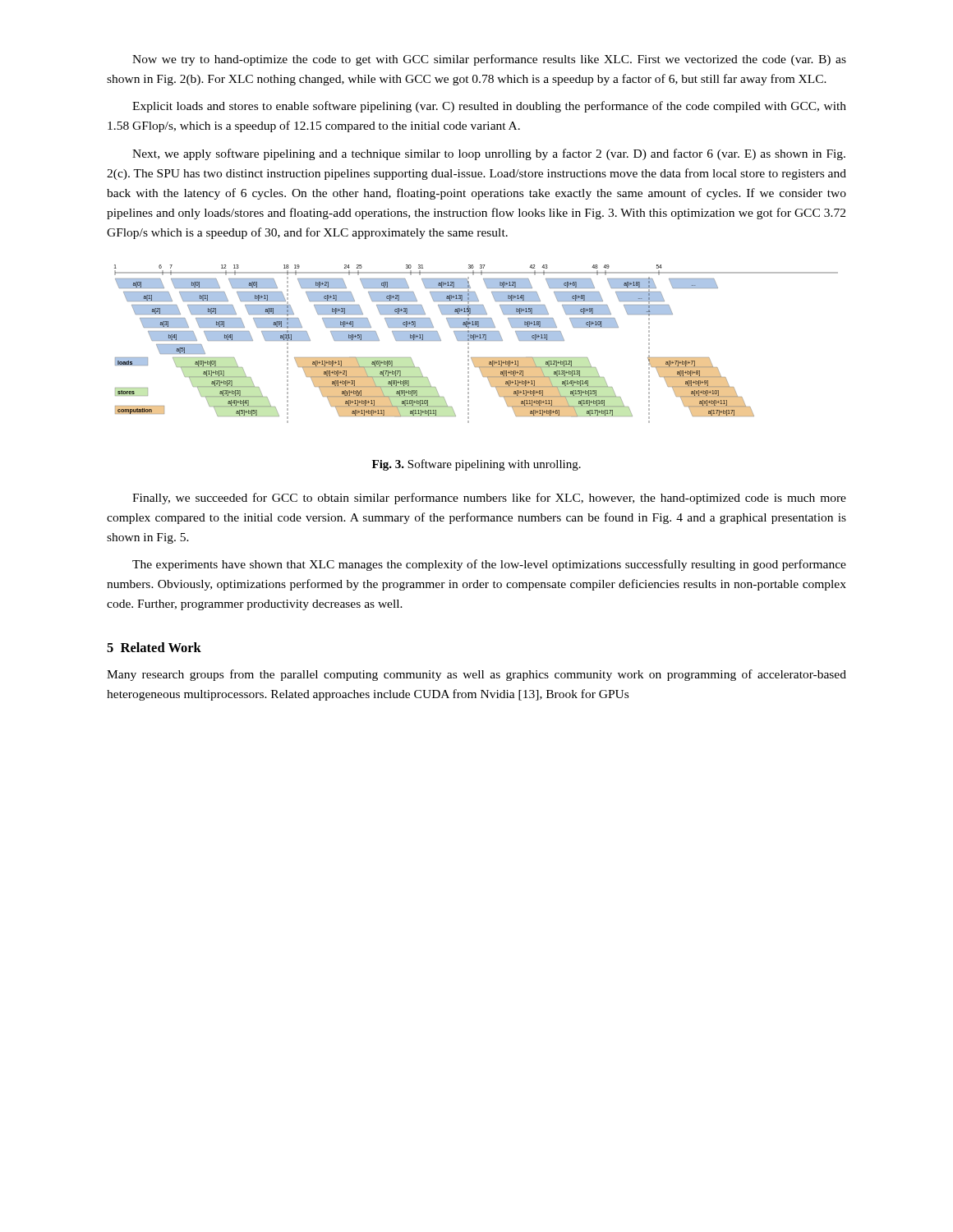953x1232 pixels.
Task: Locate the block of text that opens with "Finally, we succeeded for"
Action: coord(476,551)
